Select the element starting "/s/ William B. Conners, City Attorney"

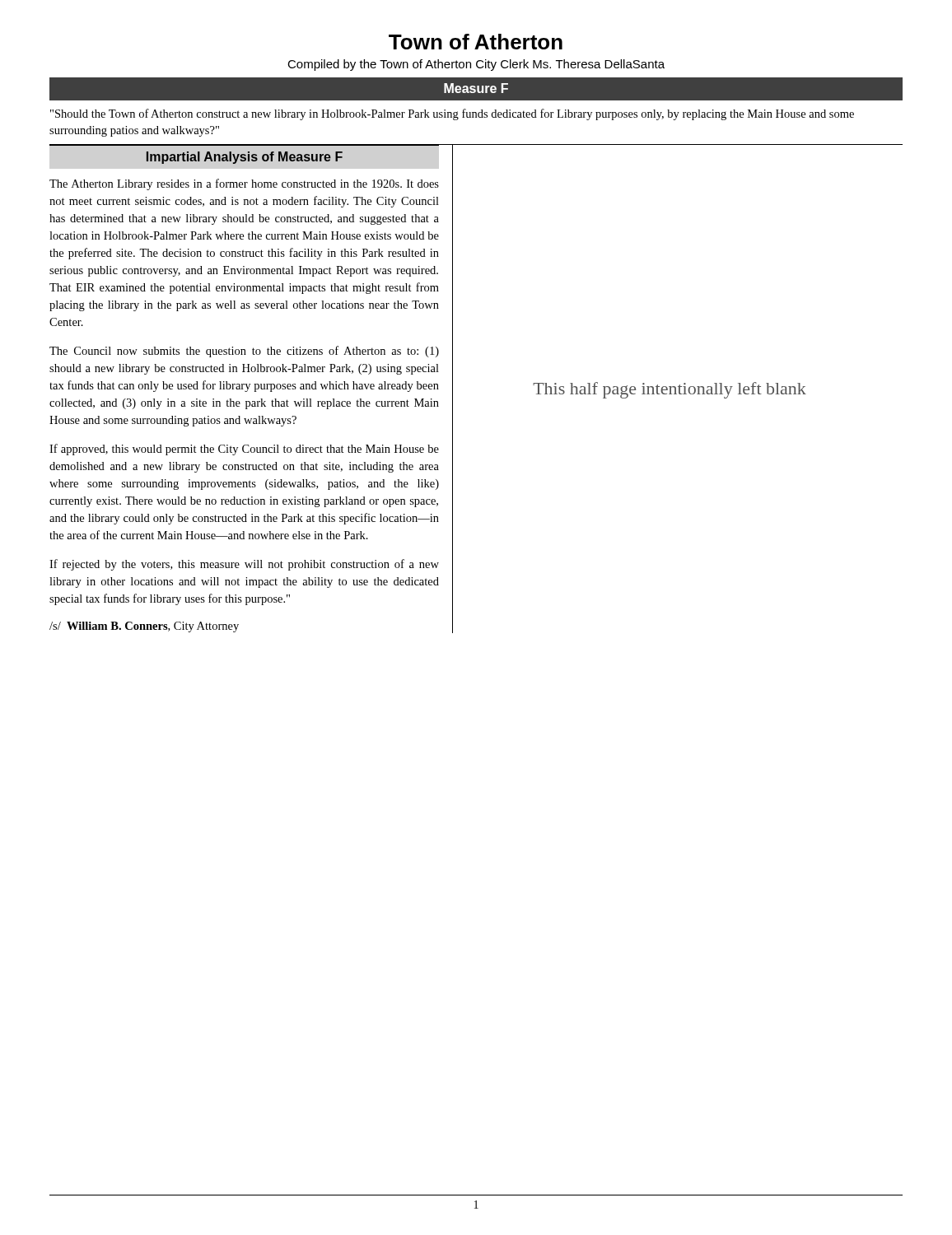click(144, 626)
